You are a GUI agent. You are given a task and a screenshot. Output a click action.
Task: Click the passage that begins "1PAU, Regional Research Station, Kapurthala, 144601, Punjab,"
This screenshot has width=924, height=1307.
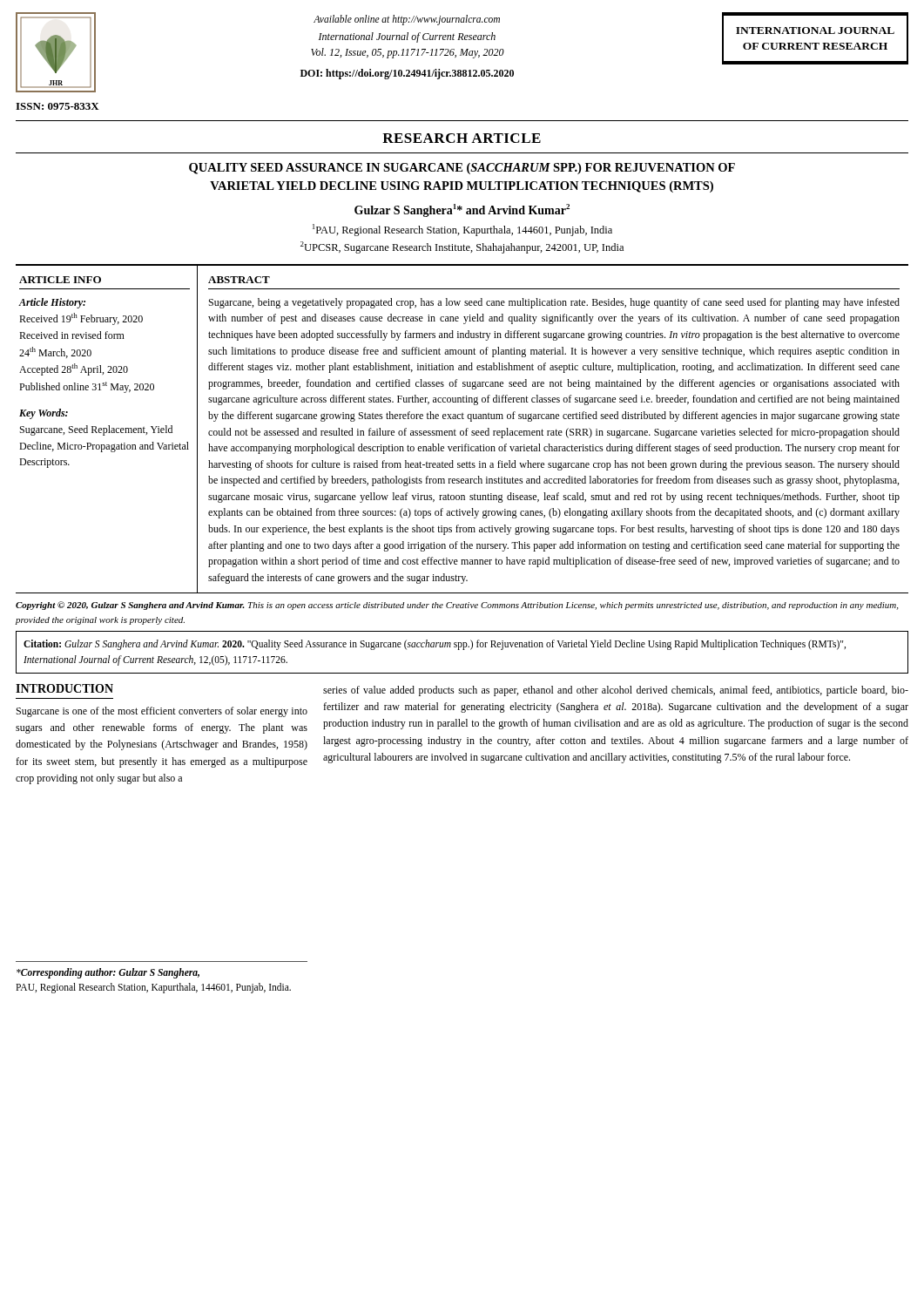pyautogui.click(x=462, y=238)
